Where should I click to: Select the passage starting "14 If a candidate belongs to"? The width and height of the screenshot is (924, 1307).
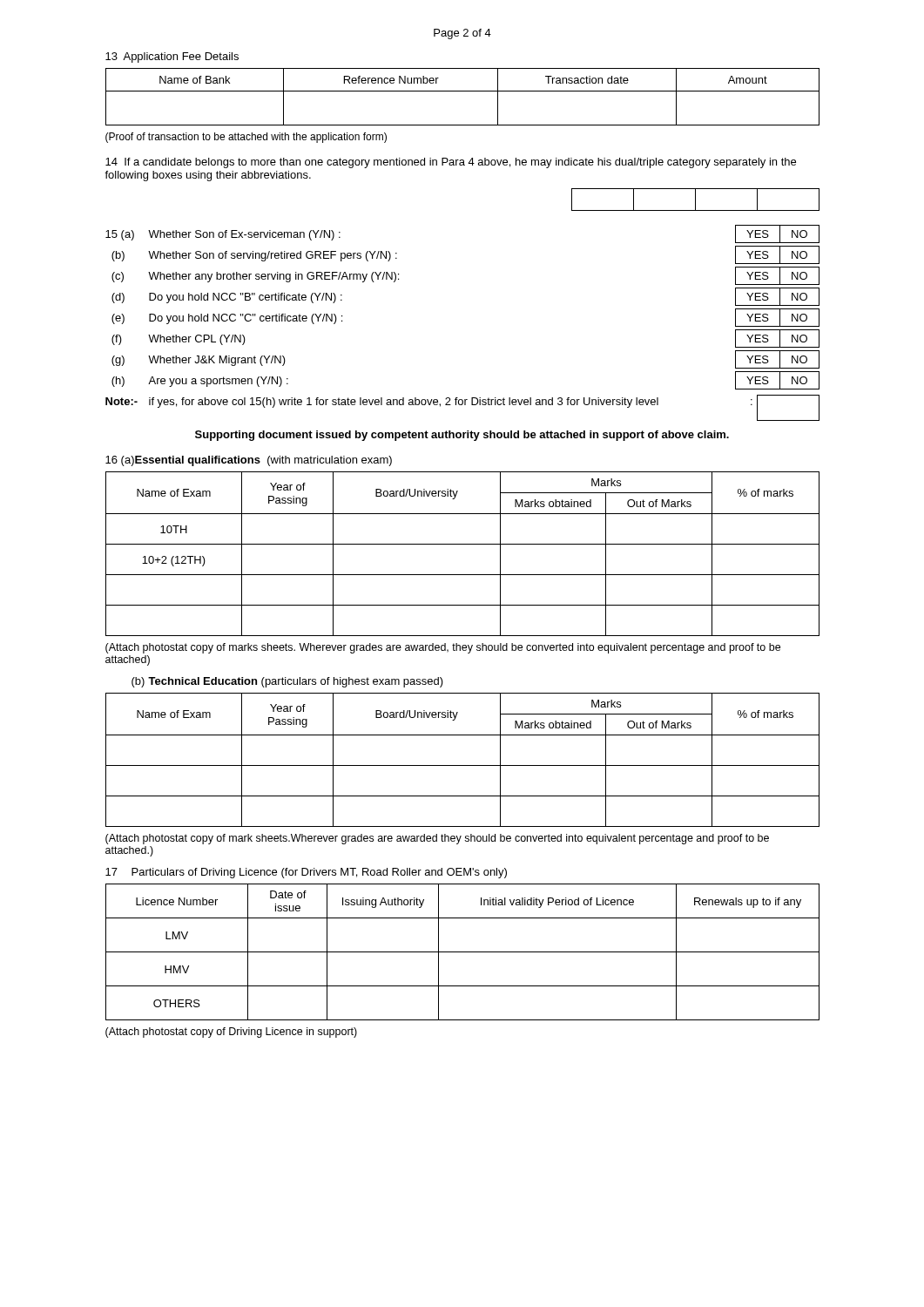451,168
